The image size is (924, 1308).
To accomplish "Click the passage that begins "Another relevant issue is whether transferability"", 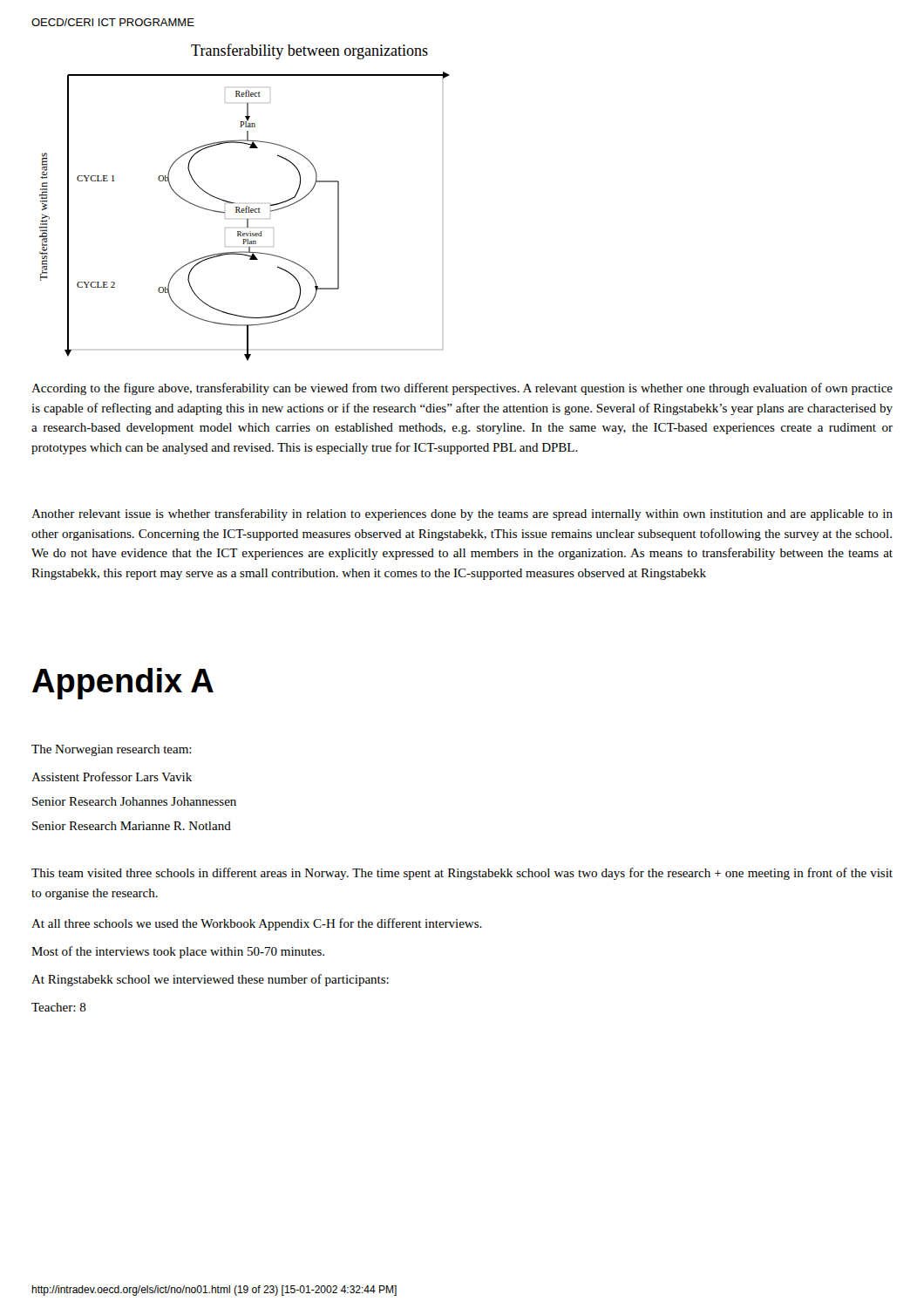I will click(462, 543).
